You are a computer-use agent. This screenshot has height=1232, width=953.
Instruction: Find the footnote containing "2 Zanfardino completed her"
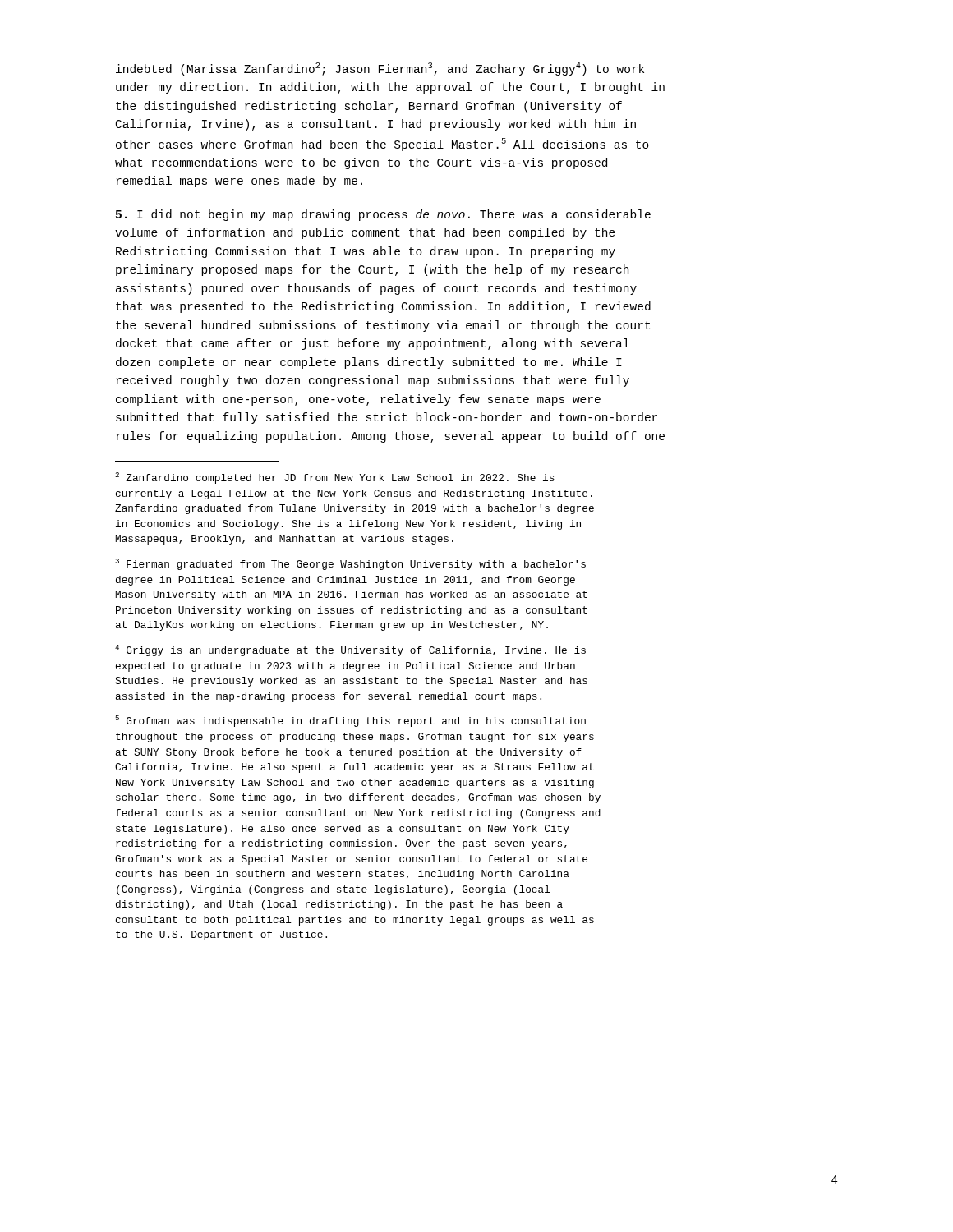click(x=355, y=508)
